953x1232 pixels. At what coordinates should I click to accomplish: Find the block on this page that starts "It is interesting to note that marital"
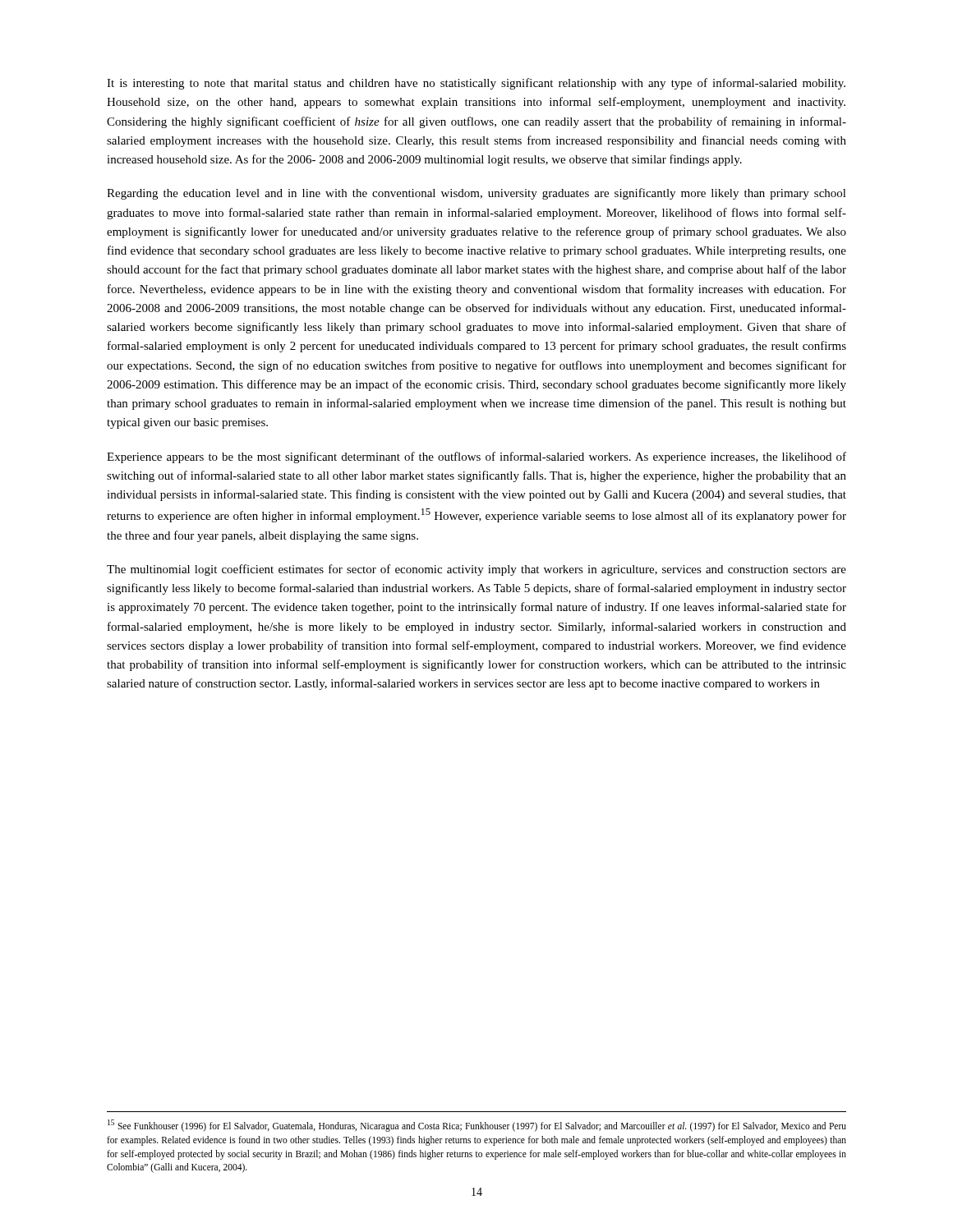click(x=476, y=121)
